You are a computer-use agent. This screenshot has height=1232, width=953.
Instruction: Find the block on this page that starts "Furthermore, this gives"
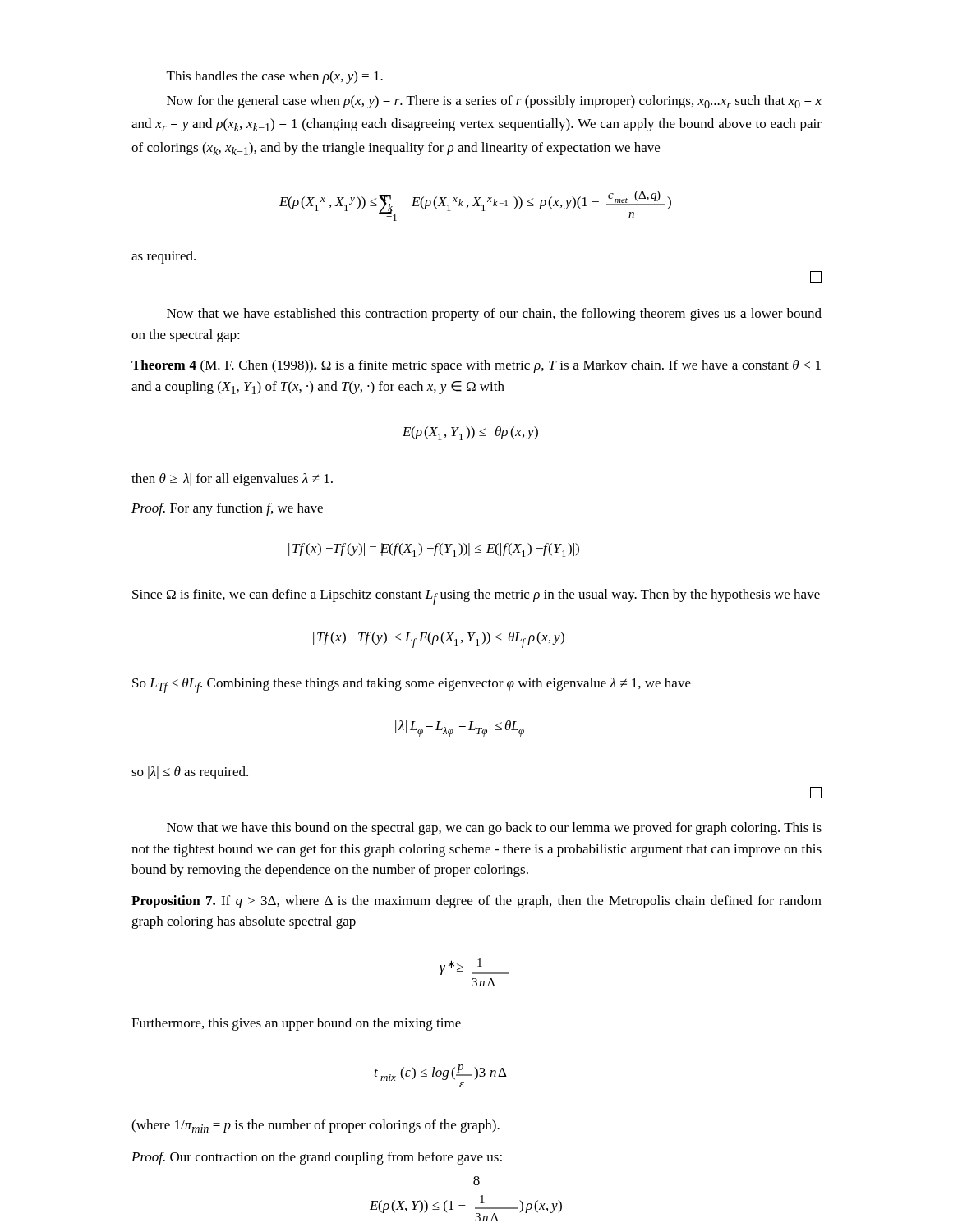pos(296,1023)
